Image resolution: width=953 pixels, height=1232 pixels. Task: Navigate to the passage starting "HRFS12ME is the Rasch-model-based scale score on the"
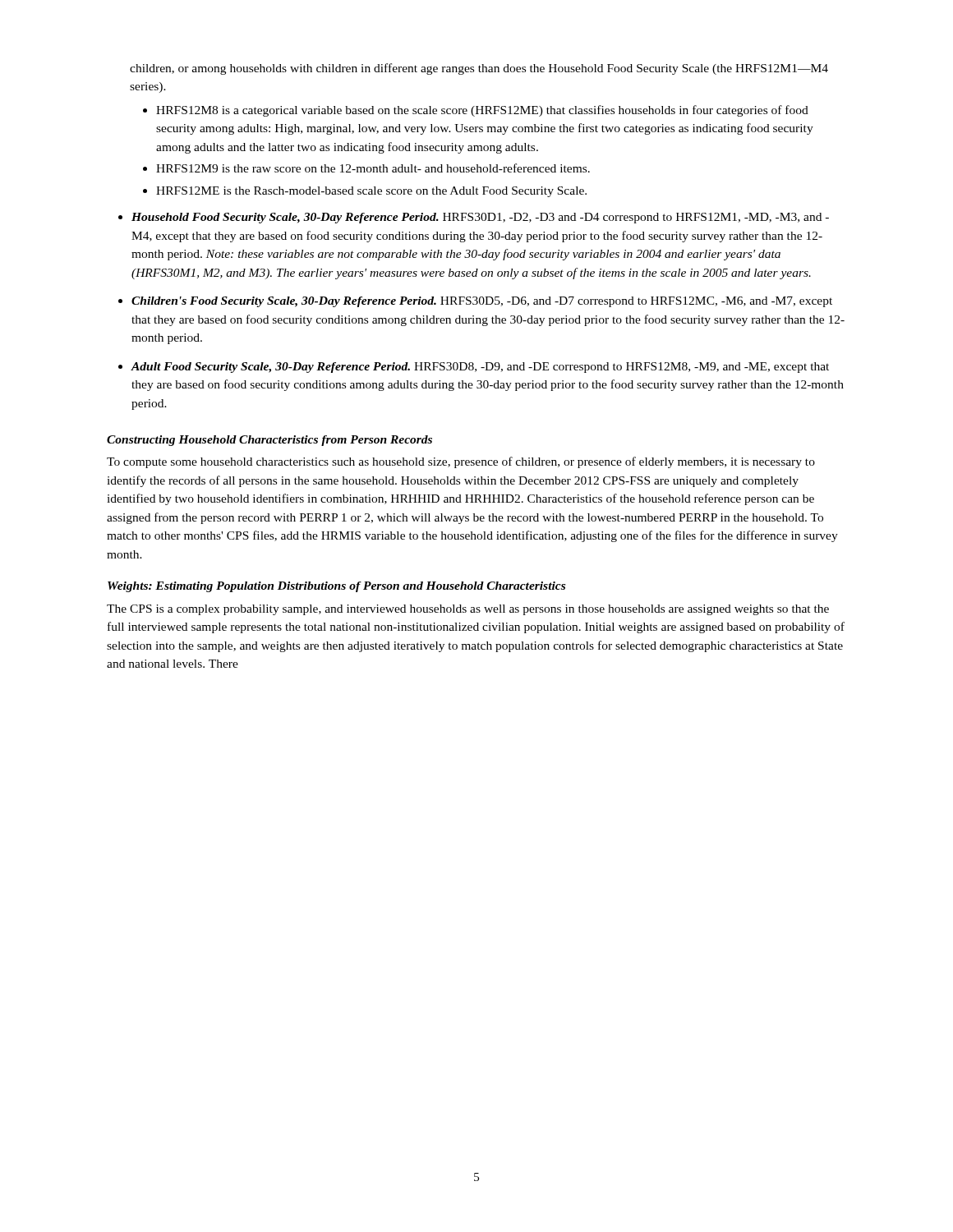point(372,190)
